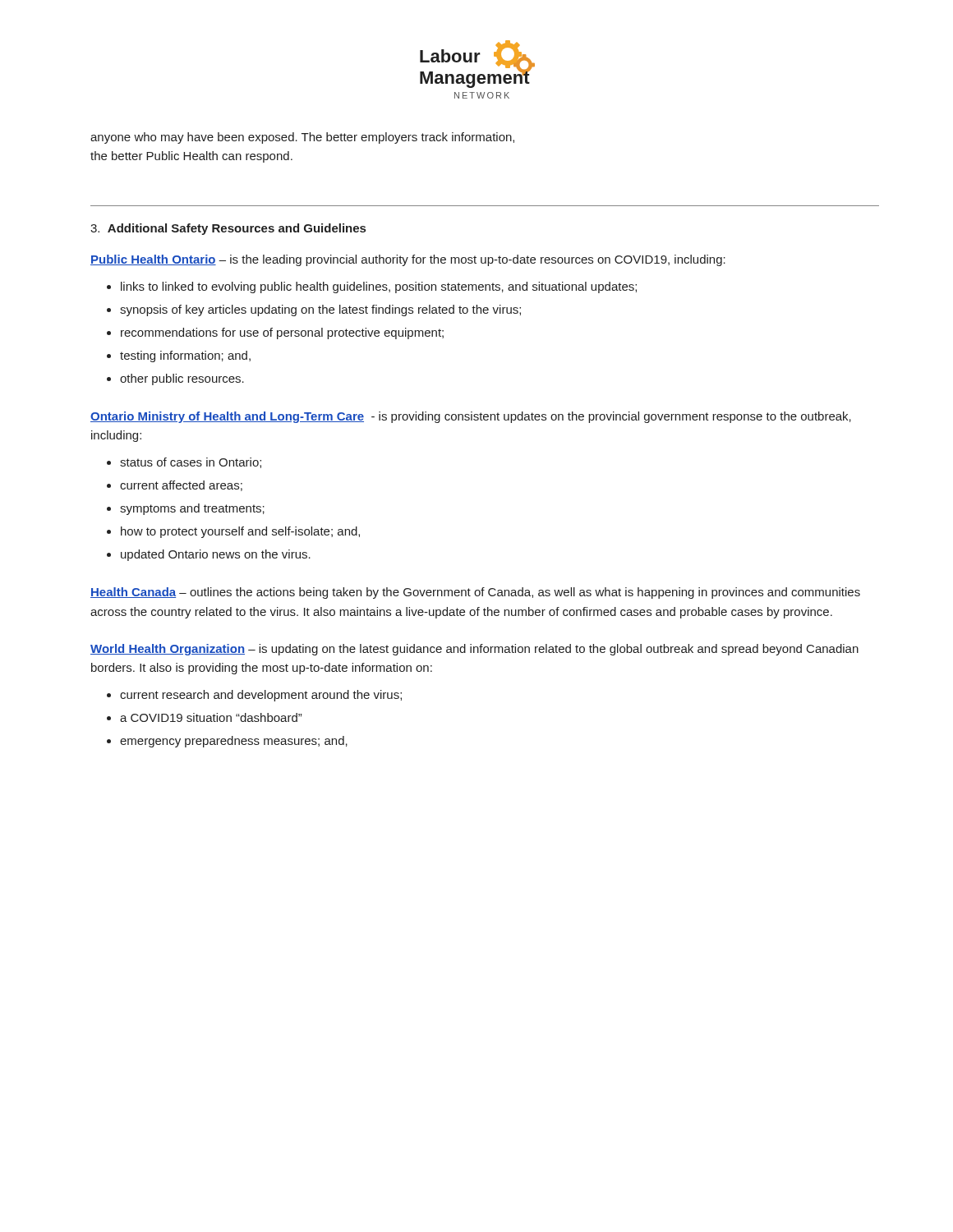Locate the text block starting "testing information; and,"
The height and width of the screenshot is (1232, 953).
point(186,355)
